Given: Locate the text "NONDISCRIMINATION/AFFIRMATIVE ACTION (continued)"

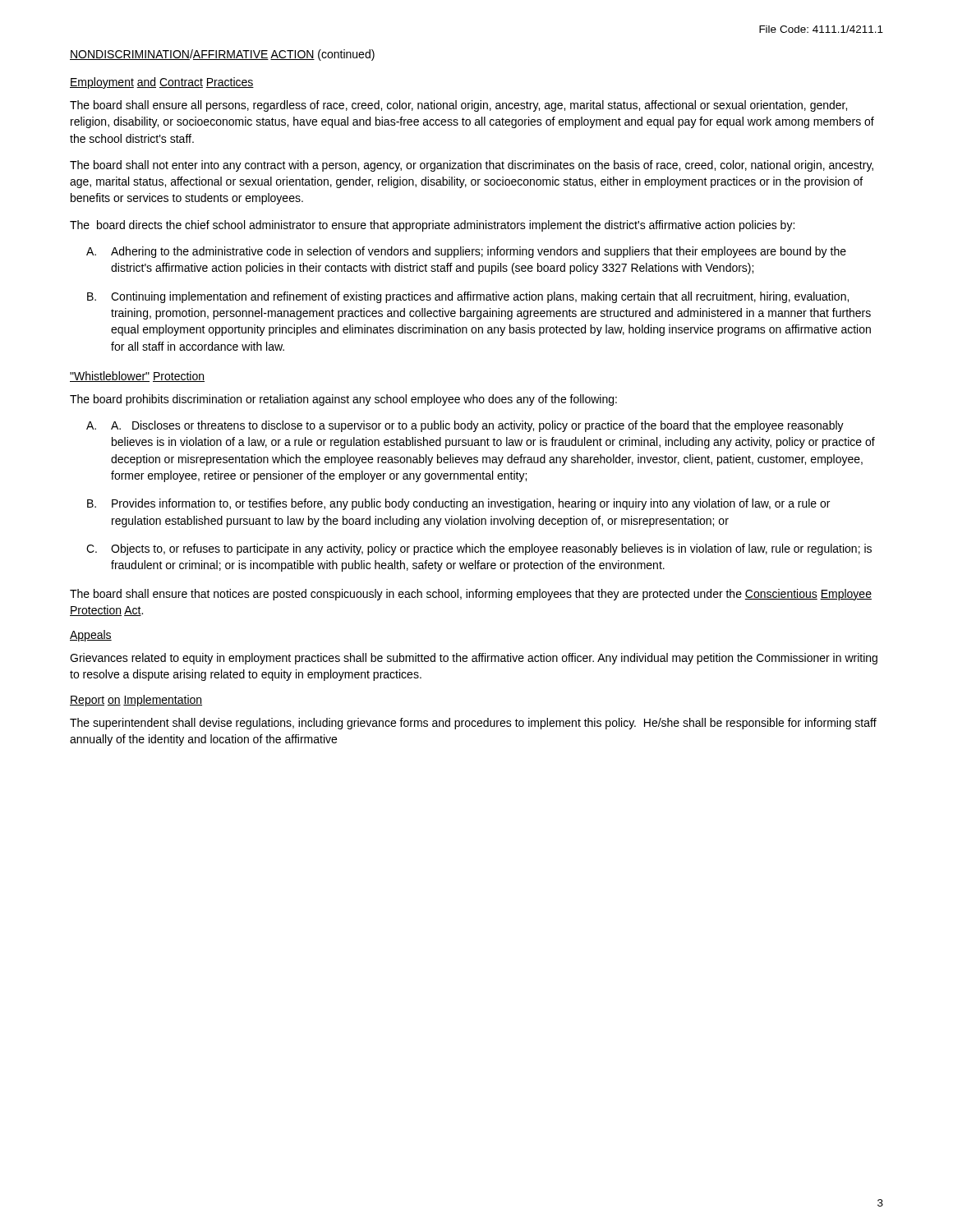Looking at the screenshot, I should coord(222,54).
